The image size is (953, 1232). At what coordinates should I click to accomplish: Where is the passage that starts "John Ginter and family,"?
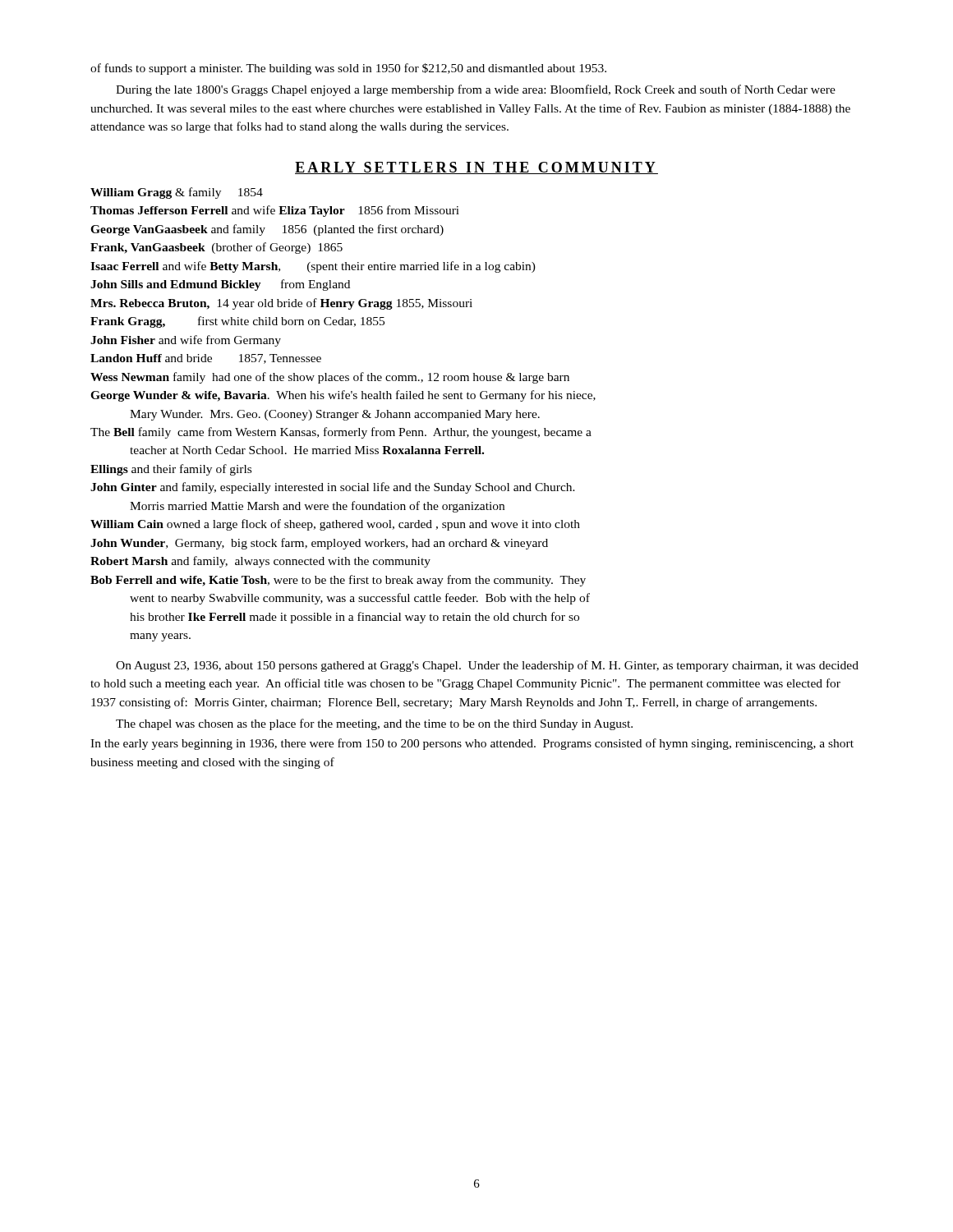point(476,498)
